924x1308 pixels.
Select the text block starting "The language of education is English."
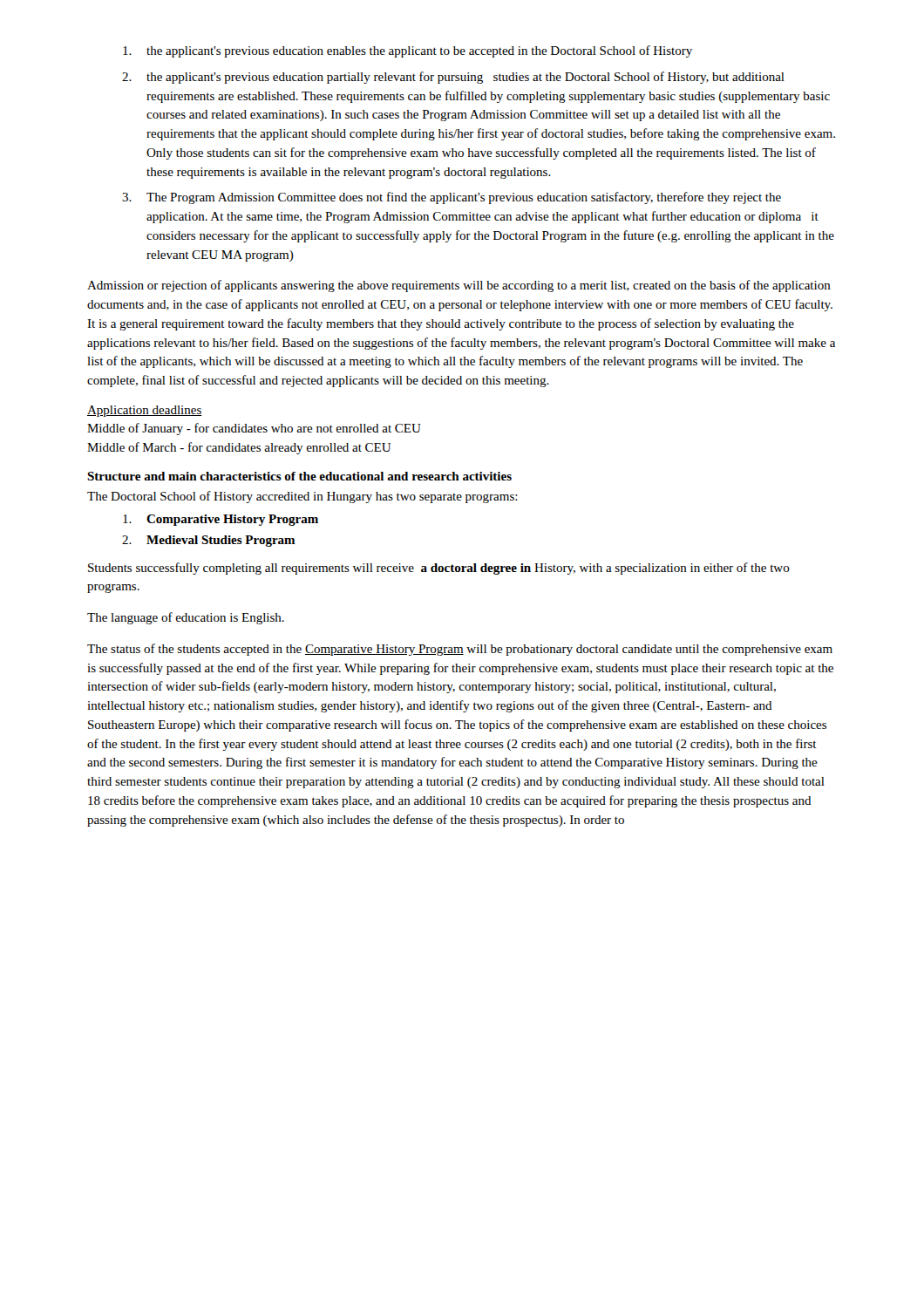pos(186,617)
